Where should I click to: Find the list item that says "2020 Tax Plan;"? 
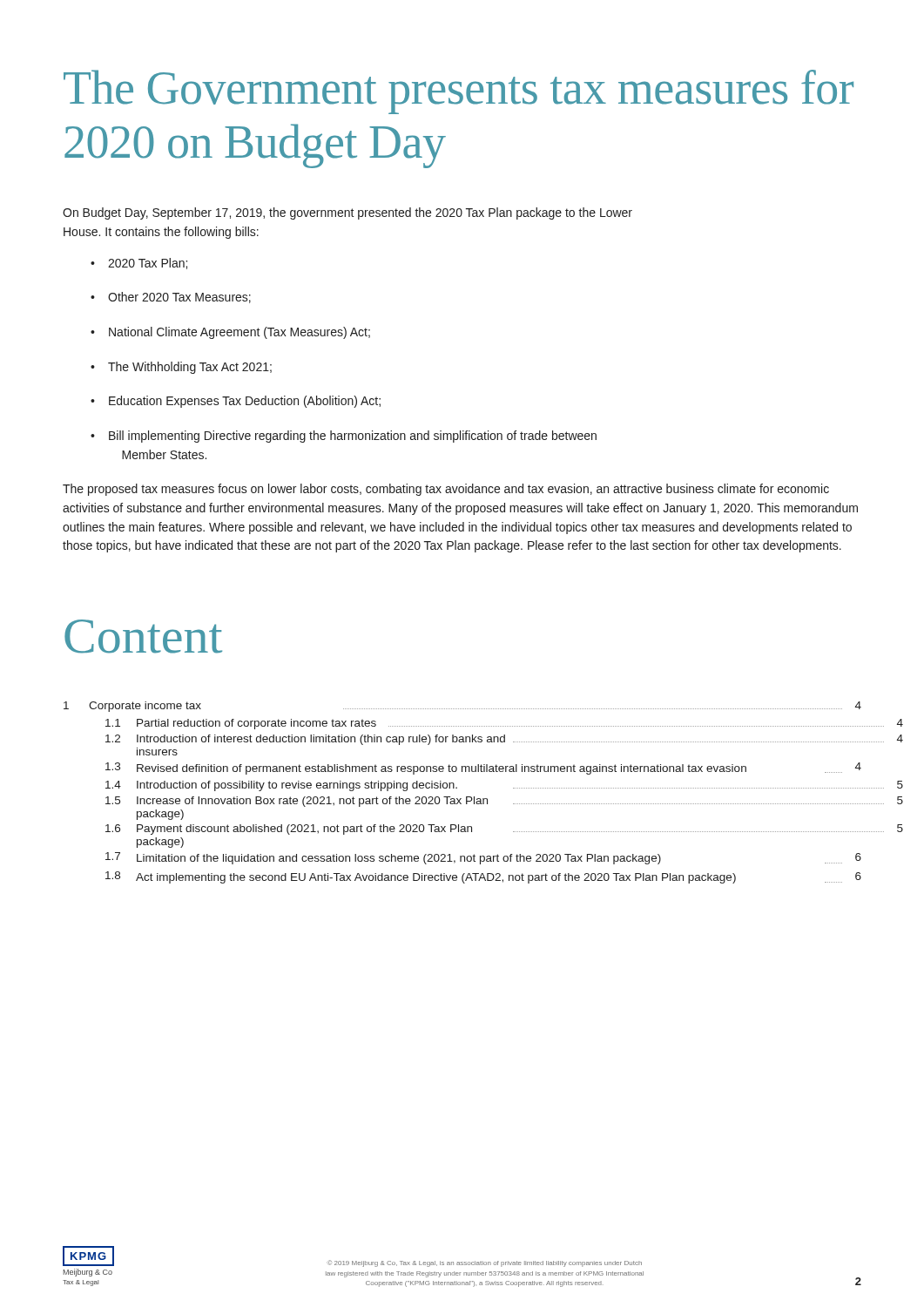point(139,264)
